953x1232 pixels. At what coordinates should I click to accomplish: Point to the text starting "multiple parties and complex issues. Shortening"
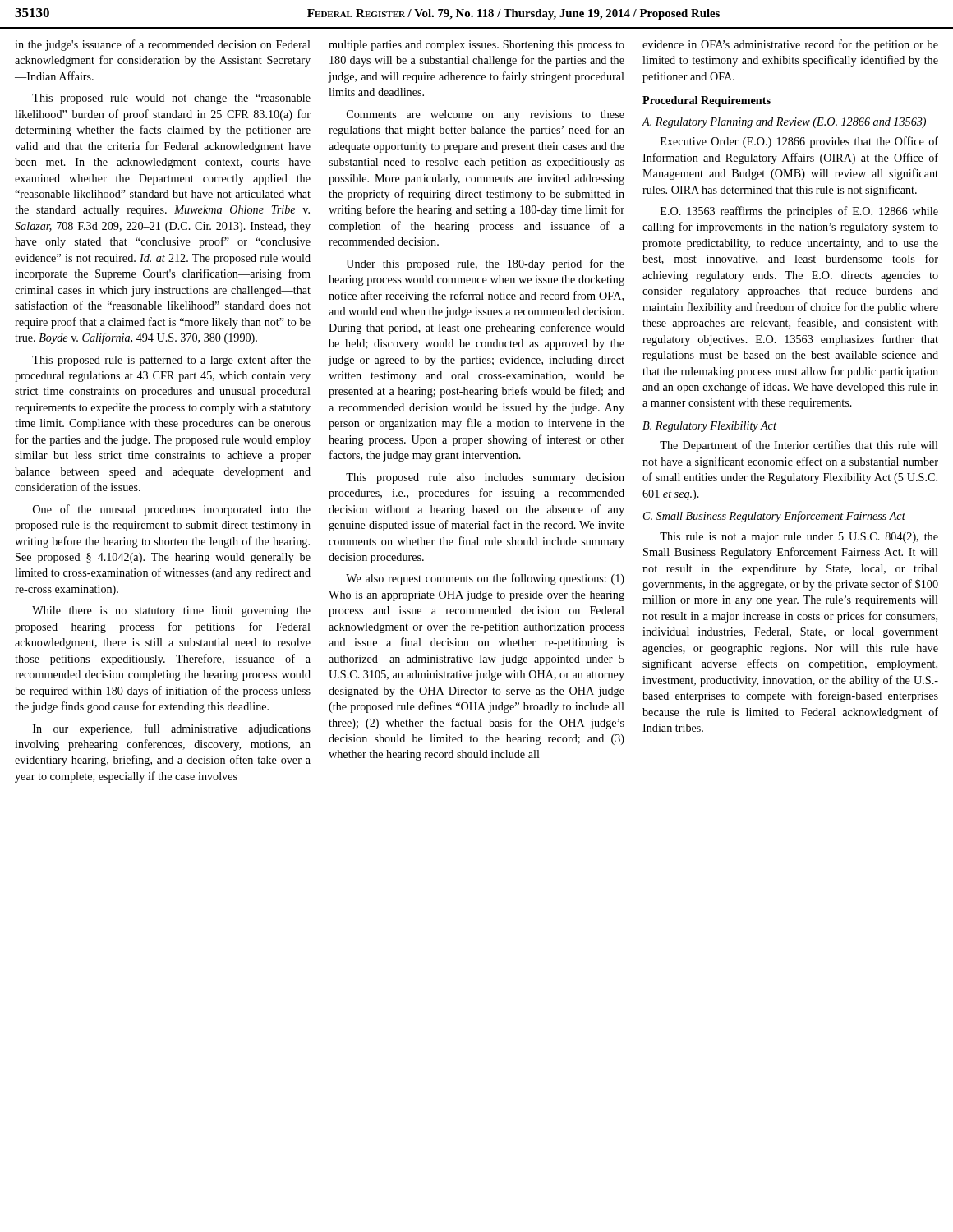click(476, 400)
